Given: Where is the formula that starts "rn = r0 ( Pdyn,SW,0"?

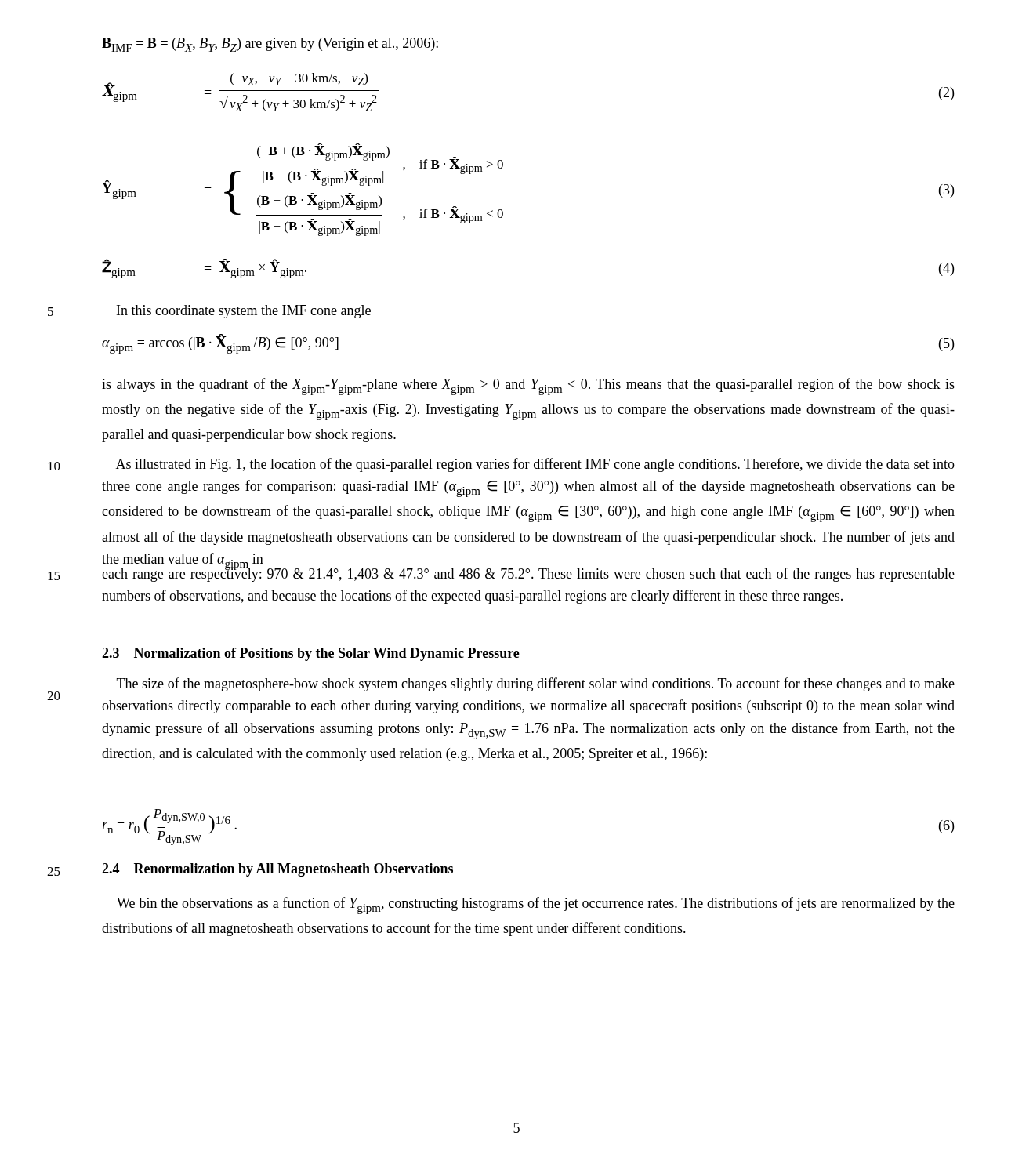Looking at the screenshot, I should (x=179, y=826).
